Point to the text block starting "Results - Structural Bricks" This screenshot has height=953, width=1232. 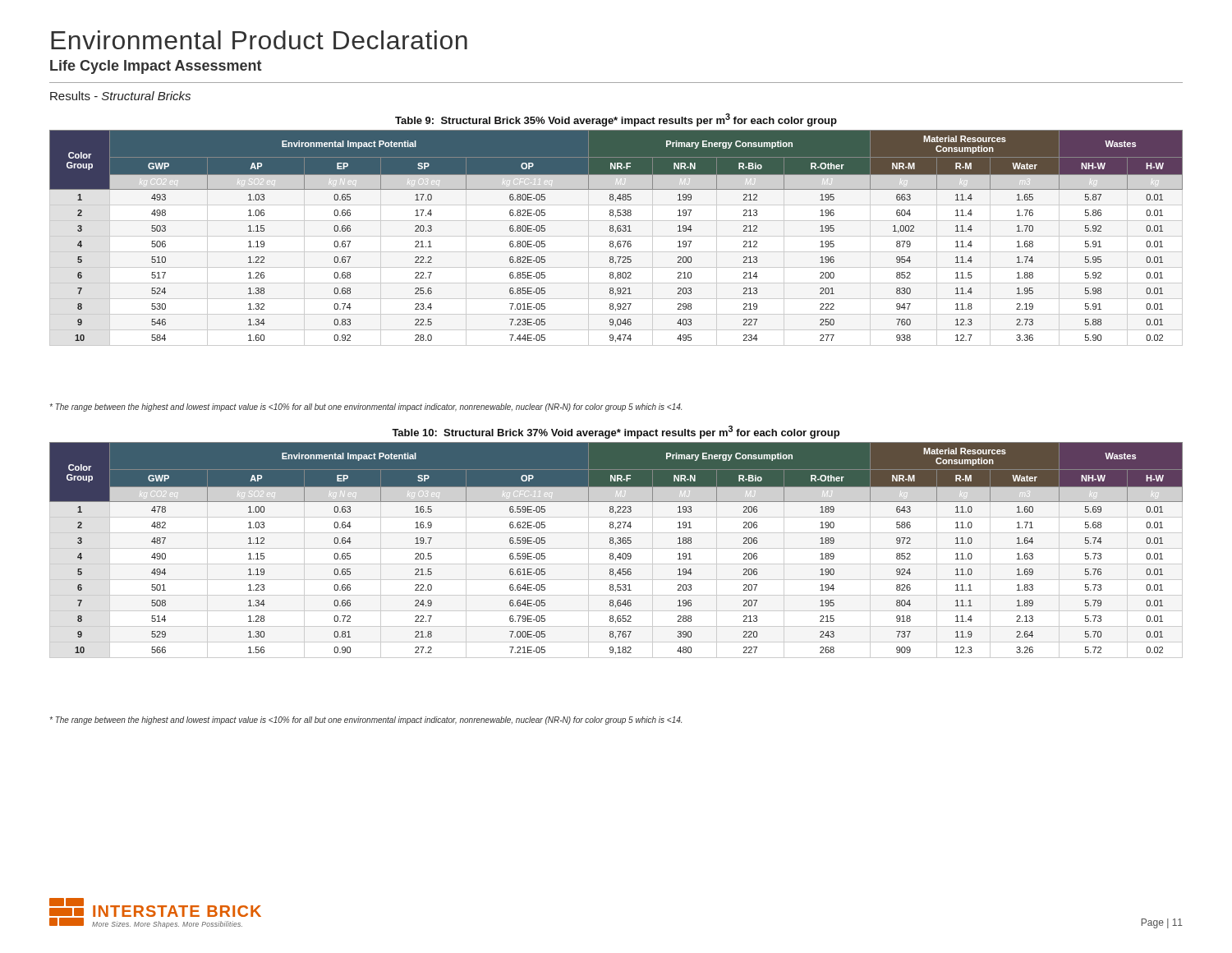coord(120,96)
